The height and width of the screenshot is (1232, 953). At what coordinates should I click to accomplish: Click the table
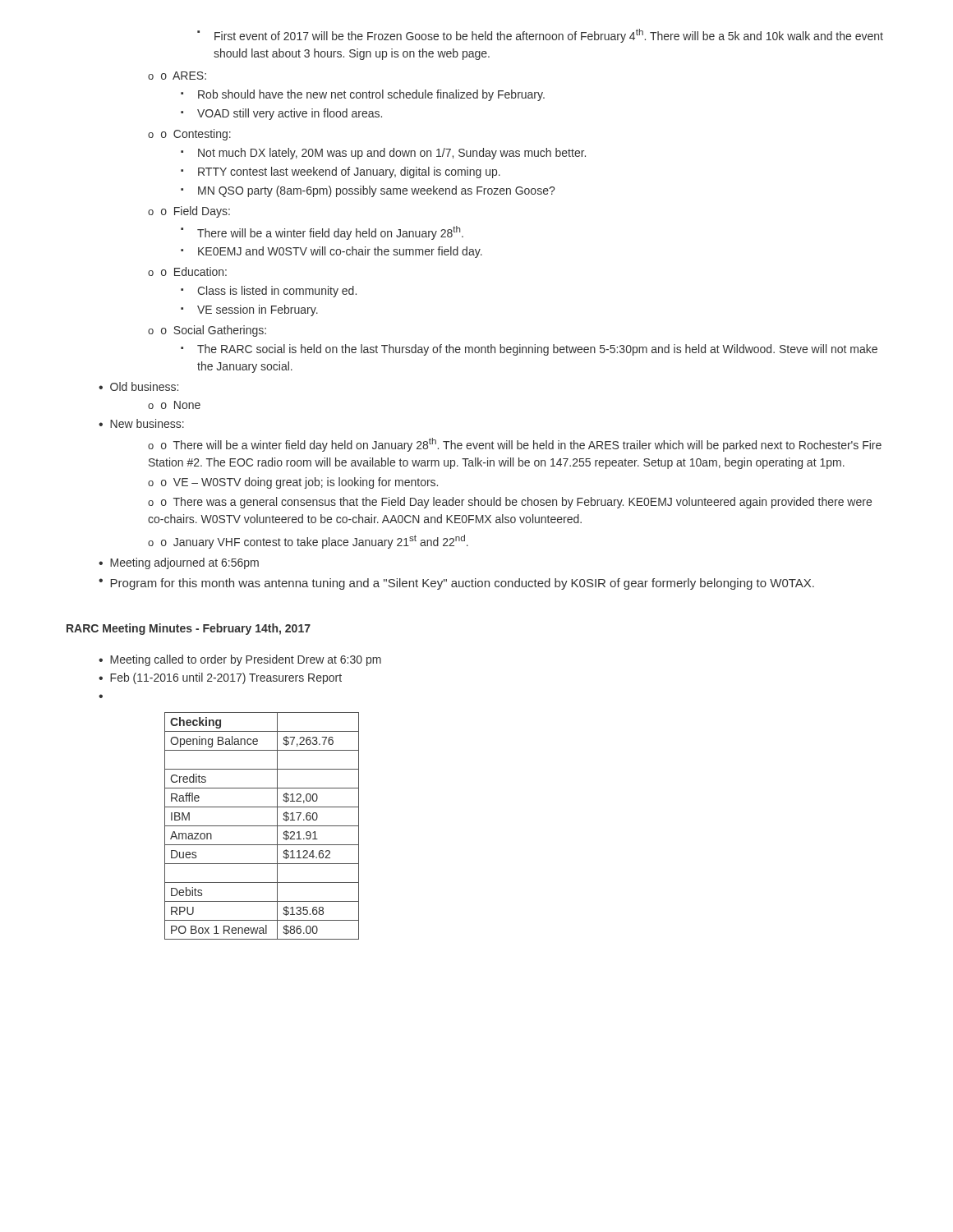(x=501, y=826)
